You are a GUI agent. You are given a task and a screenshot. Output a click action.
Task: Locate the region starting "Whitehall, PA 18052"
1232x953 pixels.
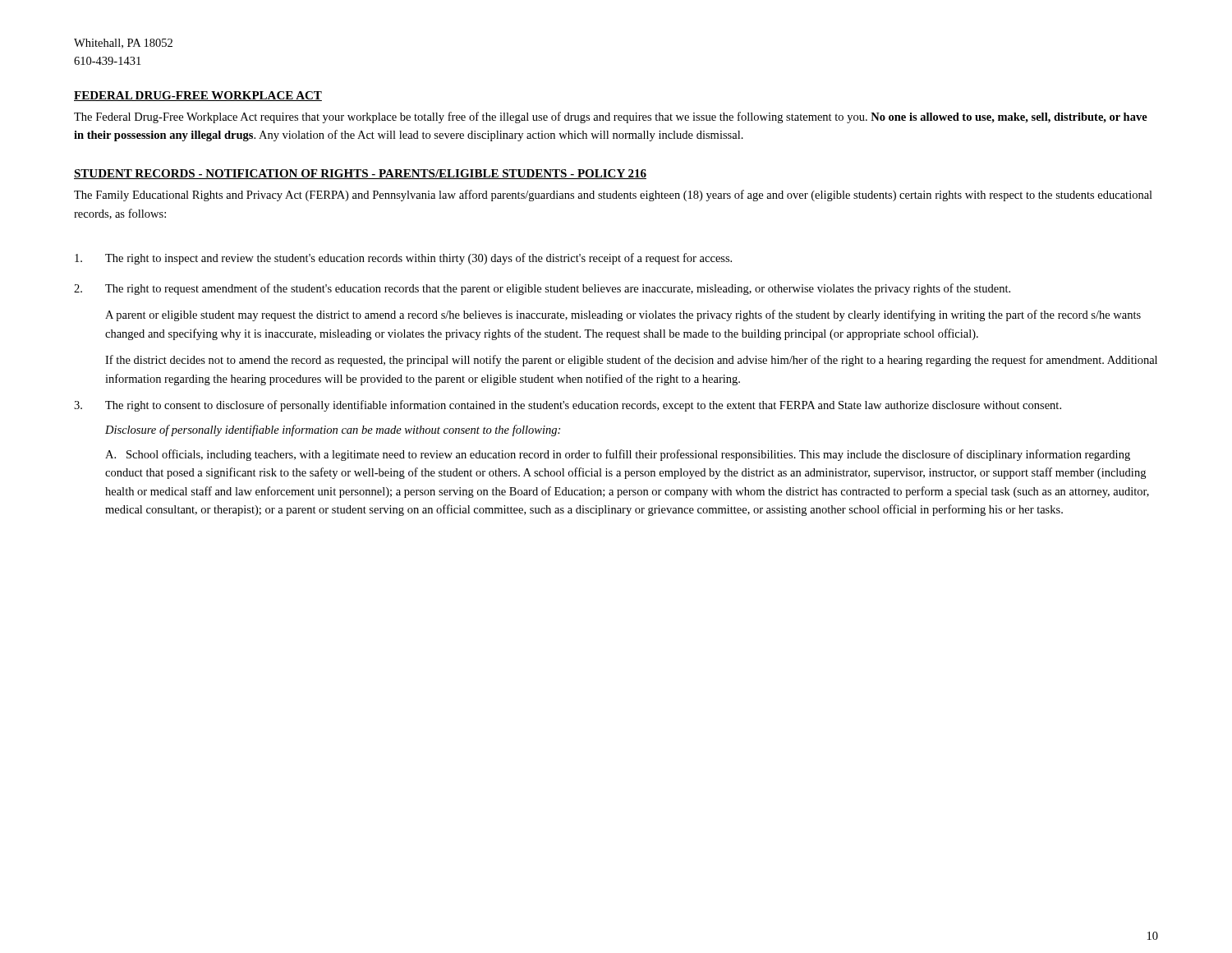click(124, 52)
